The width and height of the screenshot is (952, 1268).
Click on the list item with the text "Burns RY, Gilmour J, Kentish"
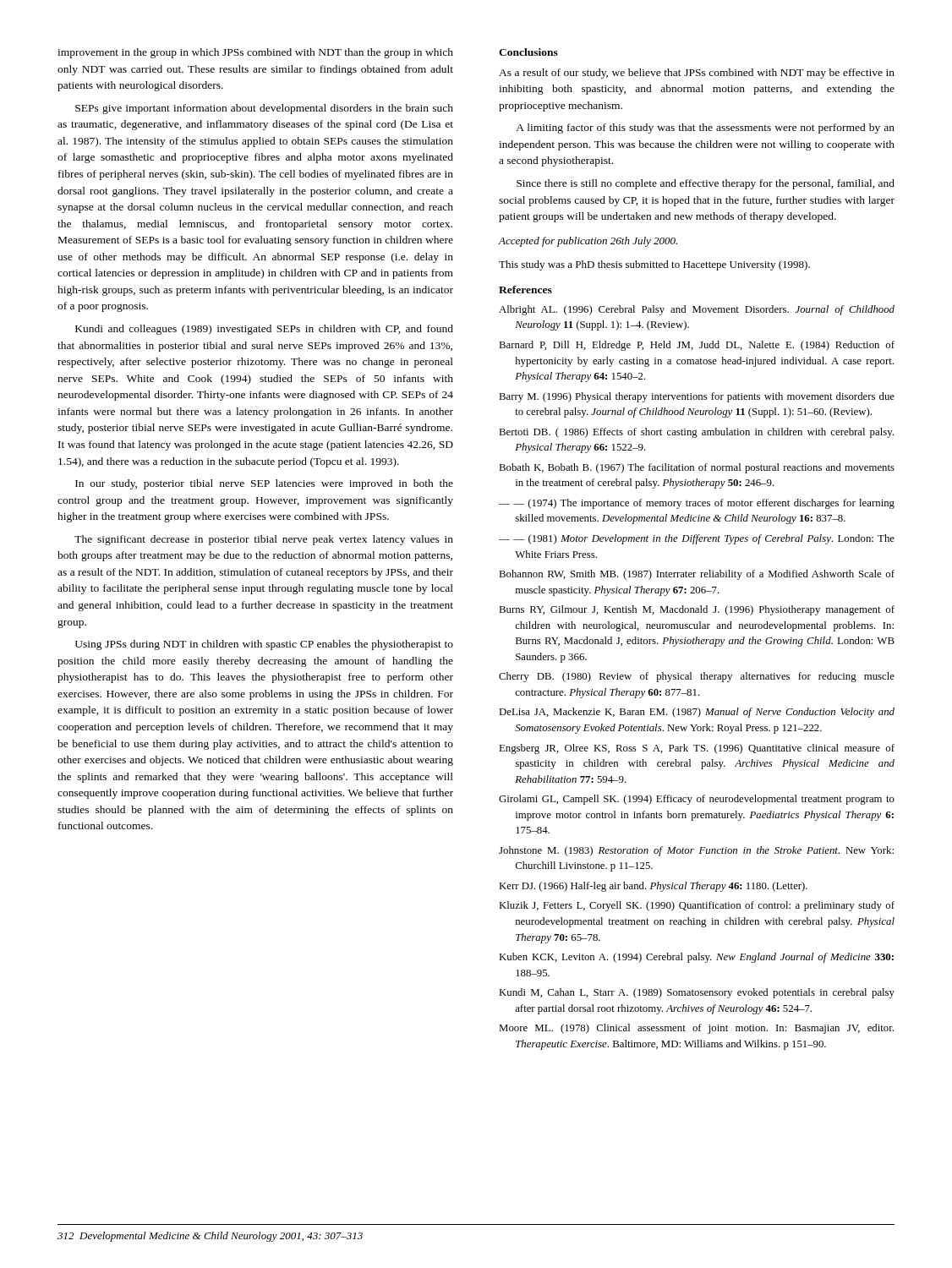click(697, 633)
